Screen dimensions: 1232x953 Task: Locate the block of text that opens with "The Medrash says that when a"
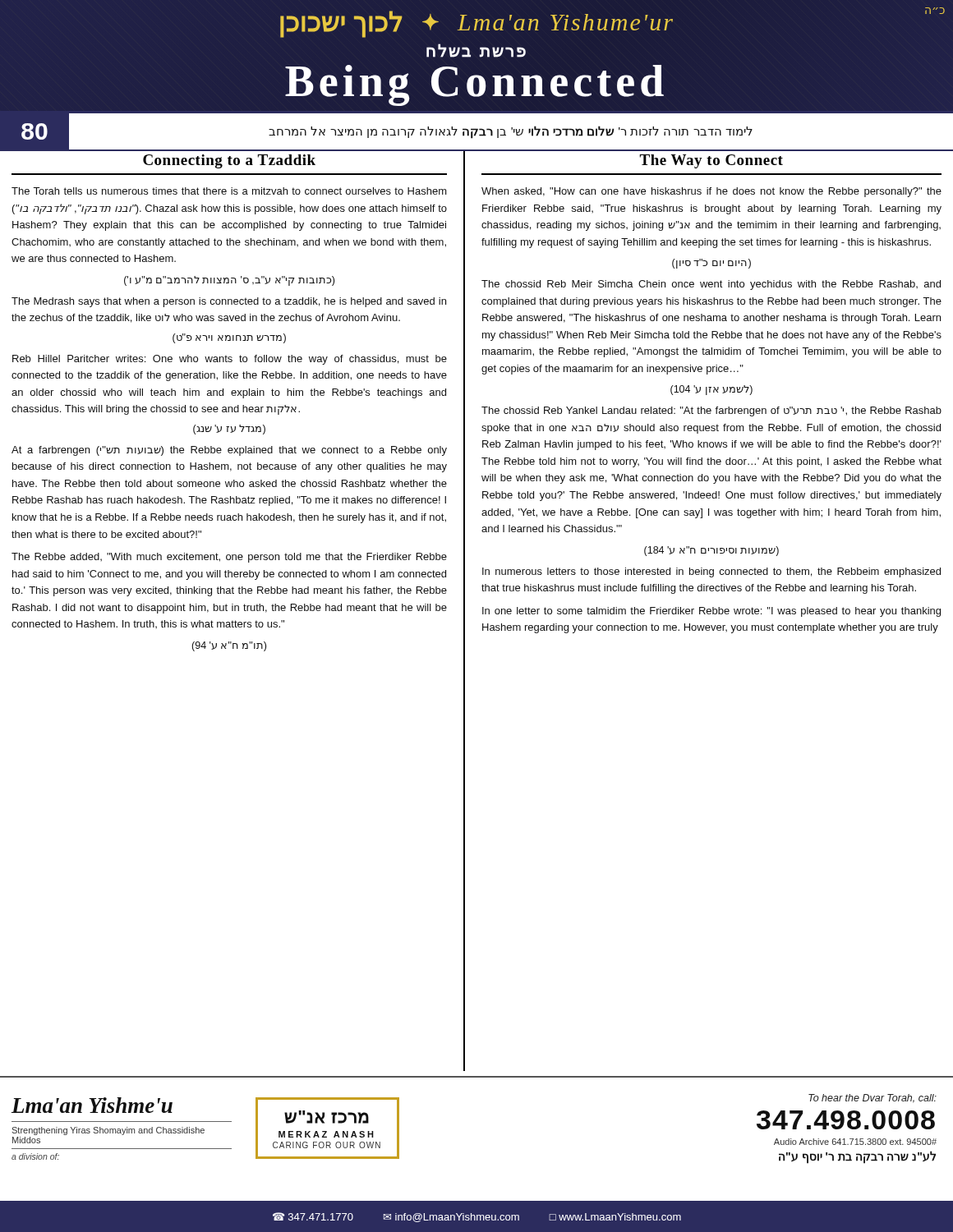tap(229, 309)
